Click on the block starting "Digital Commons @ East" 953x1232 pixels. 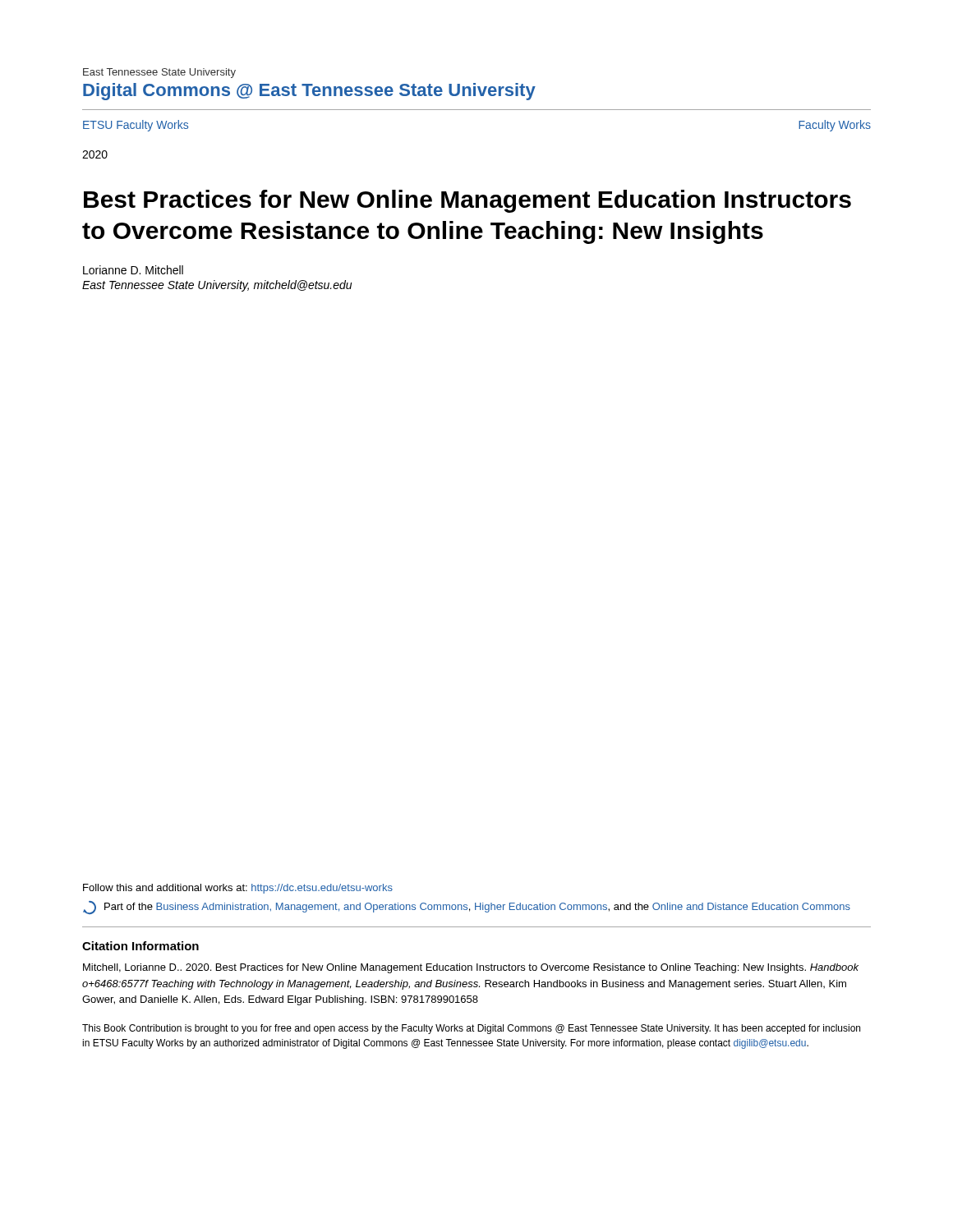(x=309, y=90)
